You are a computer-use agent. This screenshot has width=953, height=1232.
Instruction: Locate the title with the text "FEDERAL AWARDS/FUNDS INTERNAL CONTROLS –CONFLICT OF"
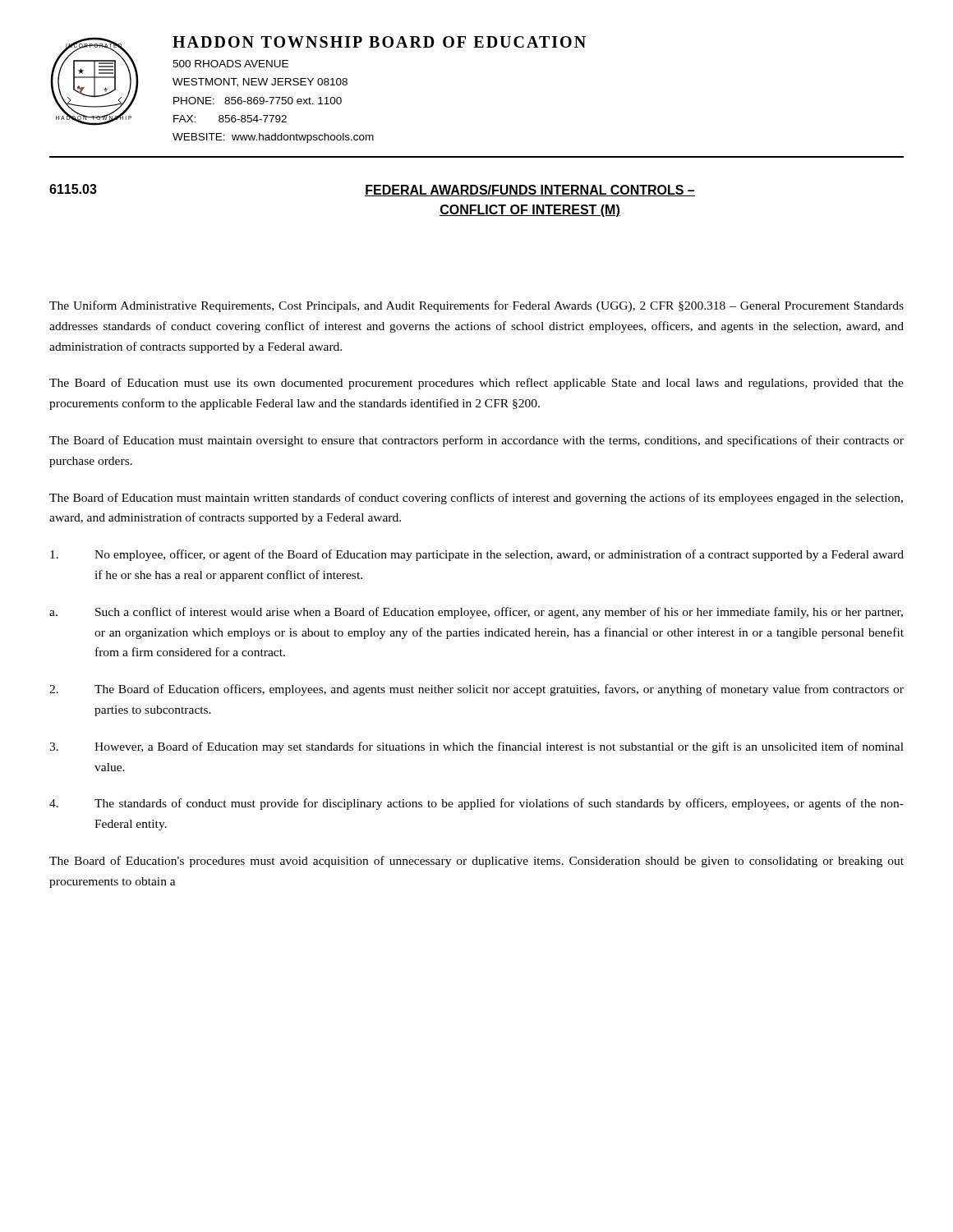tap(530, 200)
